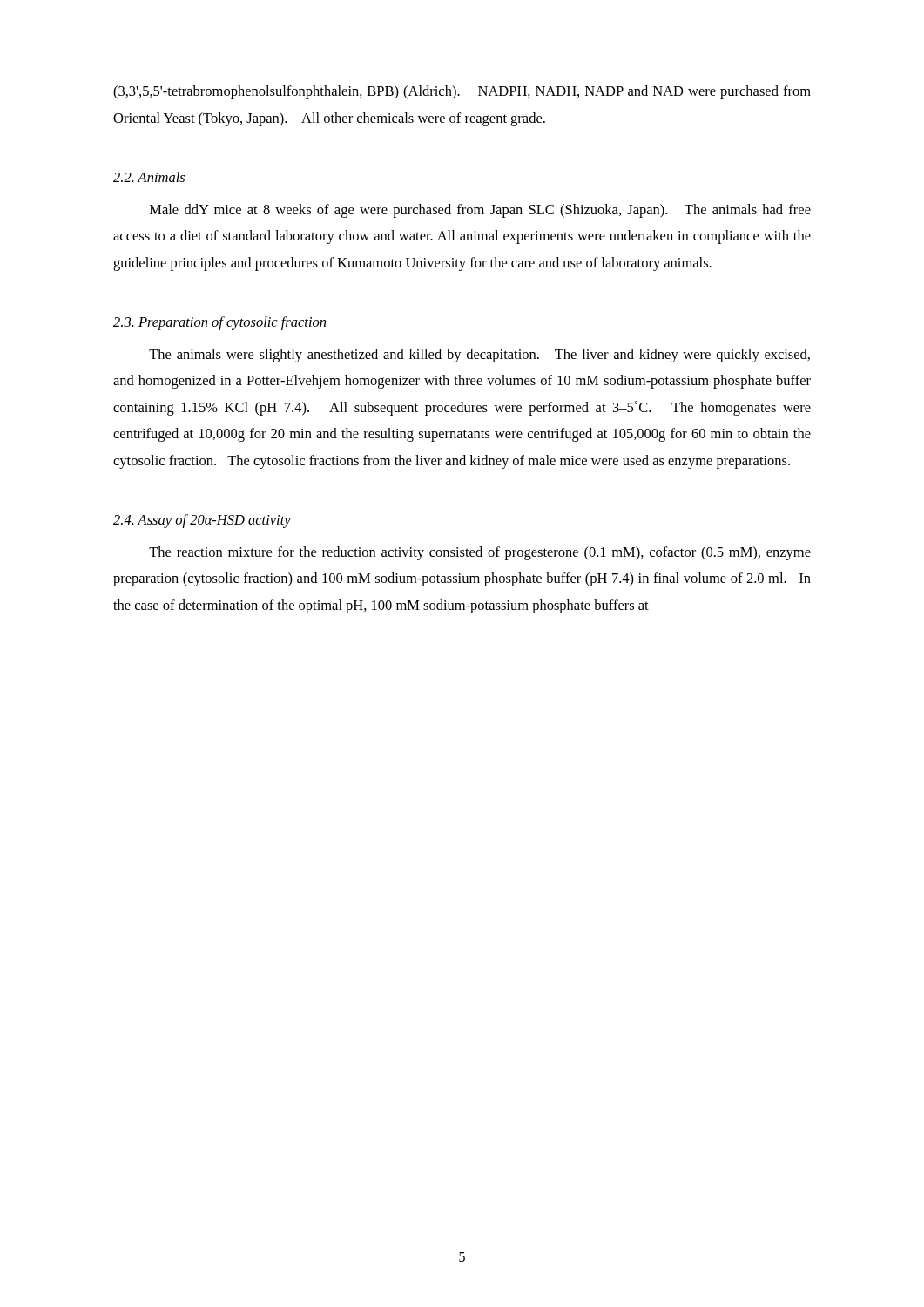
Task: Where does it say "2.3. Preparation of cytosolic fraction"?
Action: (x=219, y=323)
